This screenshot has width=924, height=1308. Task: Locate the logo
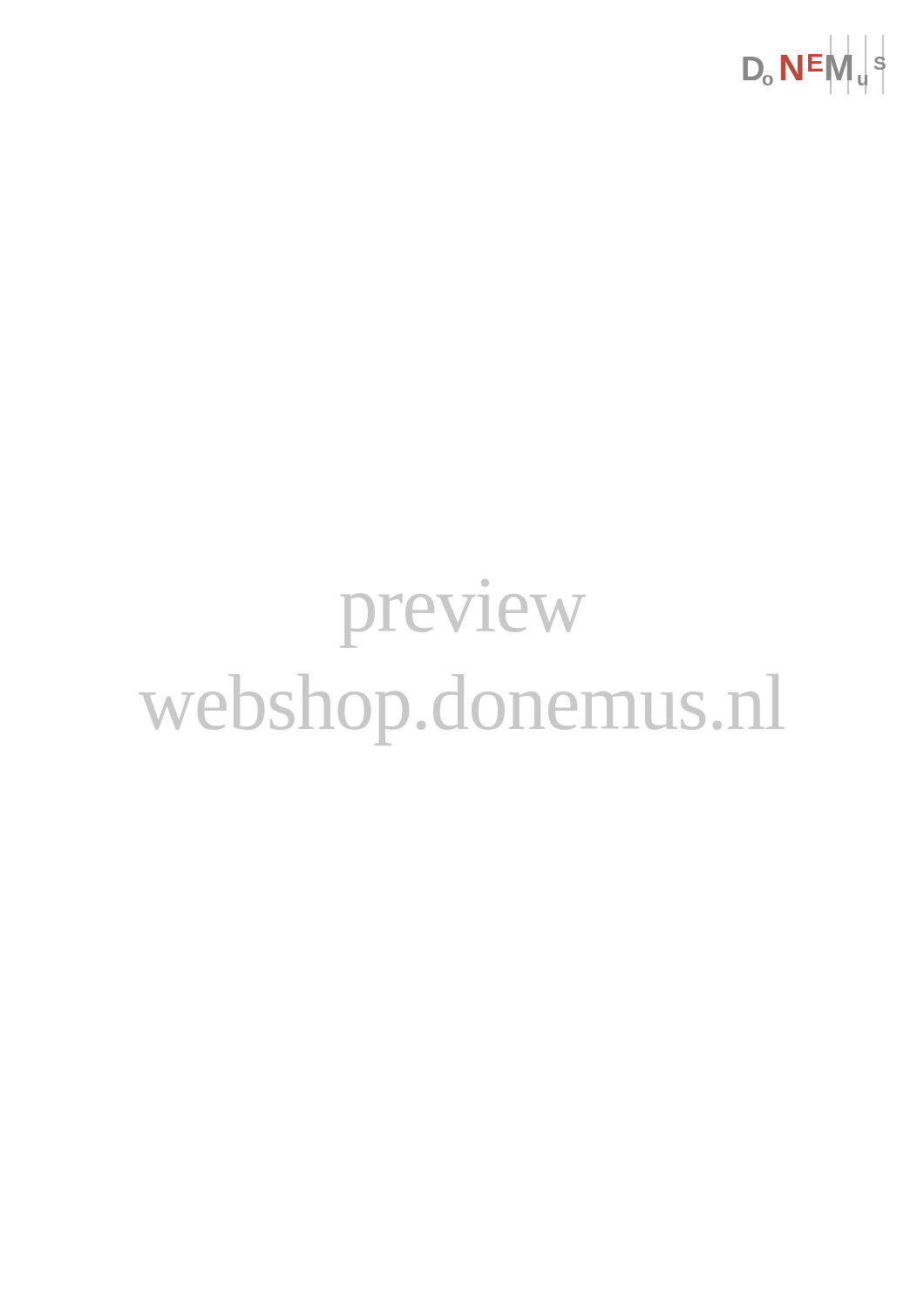[813, 65]
